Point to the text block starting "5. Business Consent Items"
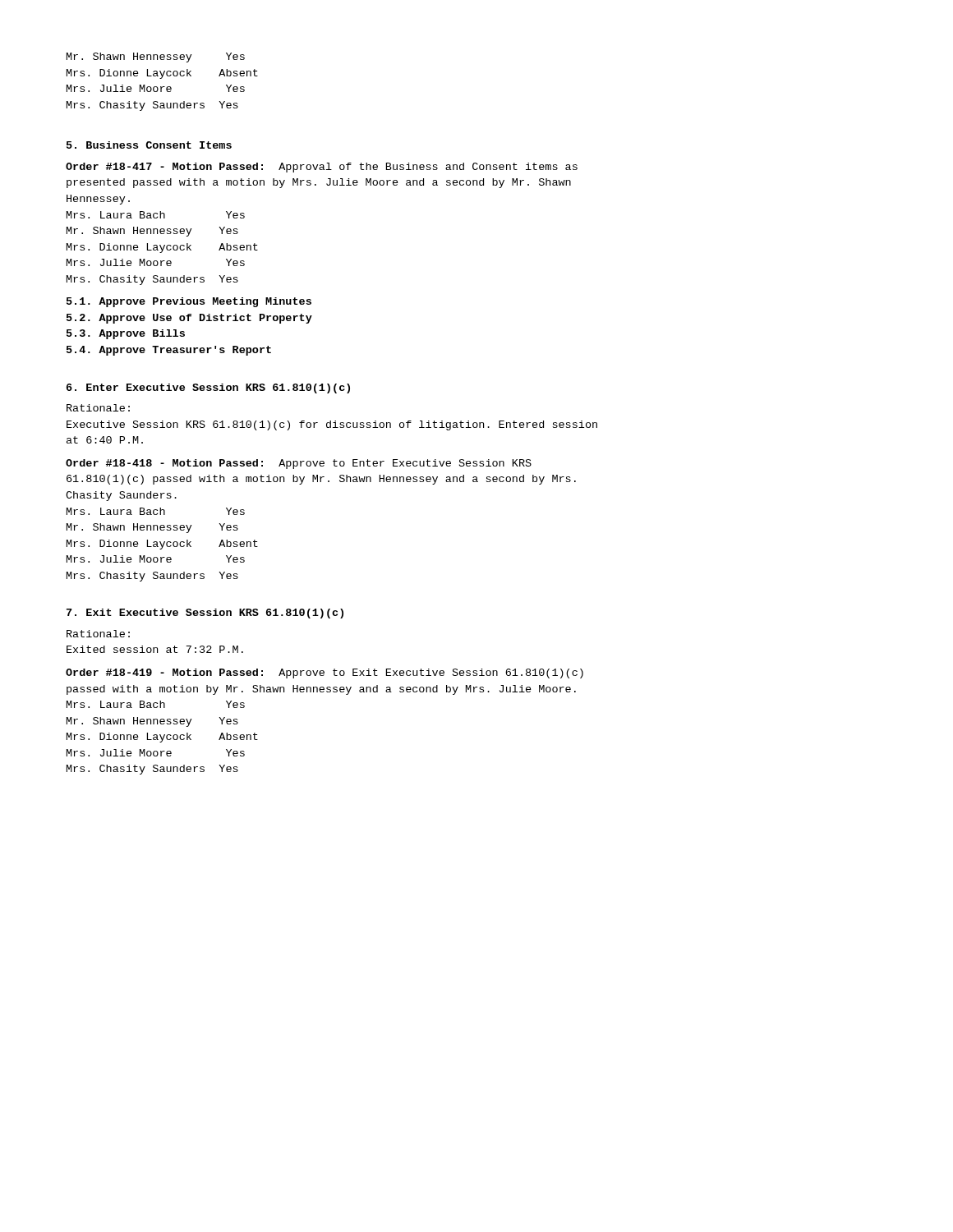This screenshot has height=1232, width=953. (x=149, y=146)
